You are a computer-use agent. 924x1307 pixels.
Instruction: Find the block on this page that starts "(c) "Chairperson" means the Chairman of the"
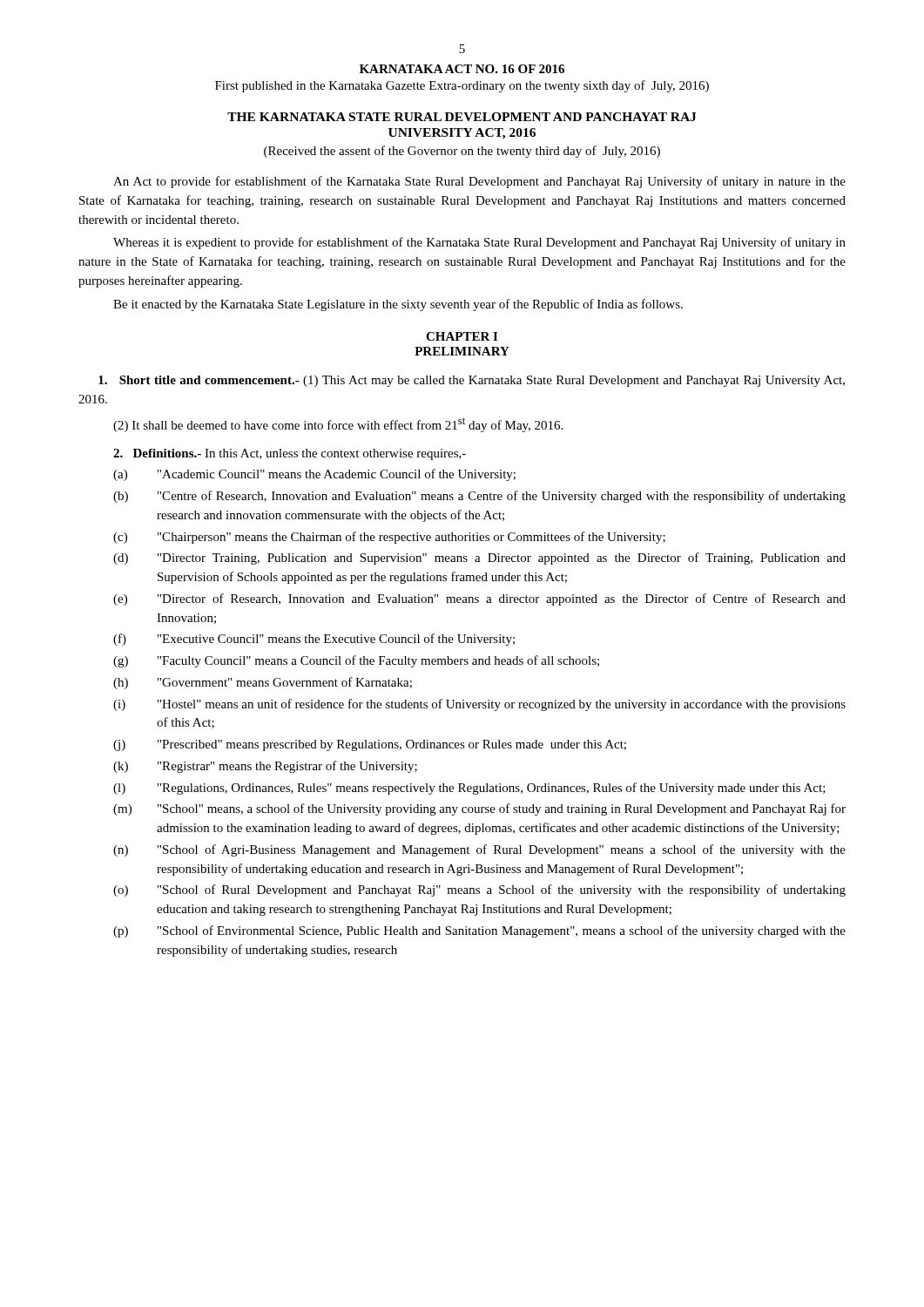[x=462, y=537]
